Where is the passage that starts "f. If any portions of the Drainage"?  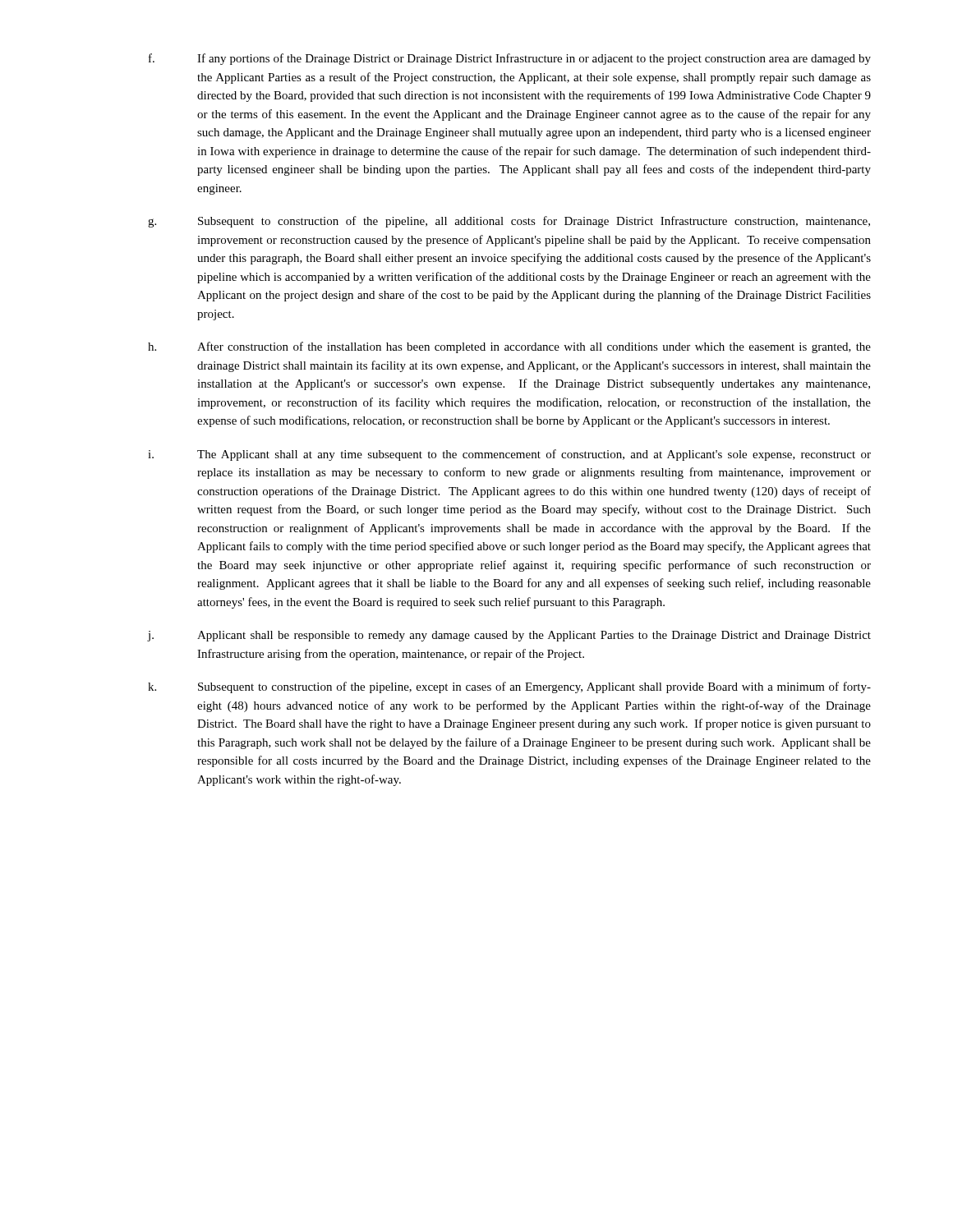click(x=476, y=123)
